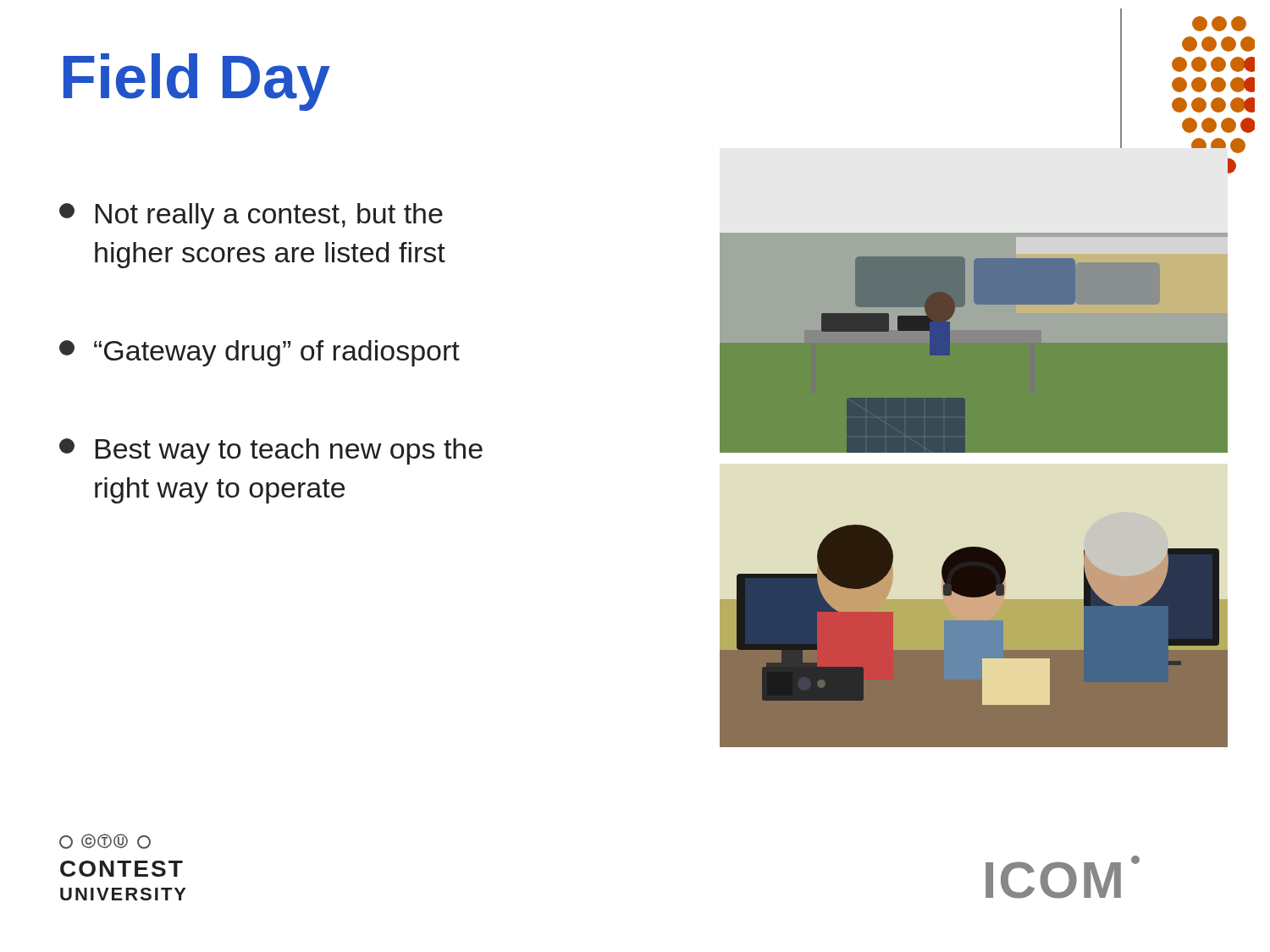This screenshot has height=952, width=1270.
Task: Where does it say "“Gateway drug” of radiosport"?
Action: coord(279,351)
